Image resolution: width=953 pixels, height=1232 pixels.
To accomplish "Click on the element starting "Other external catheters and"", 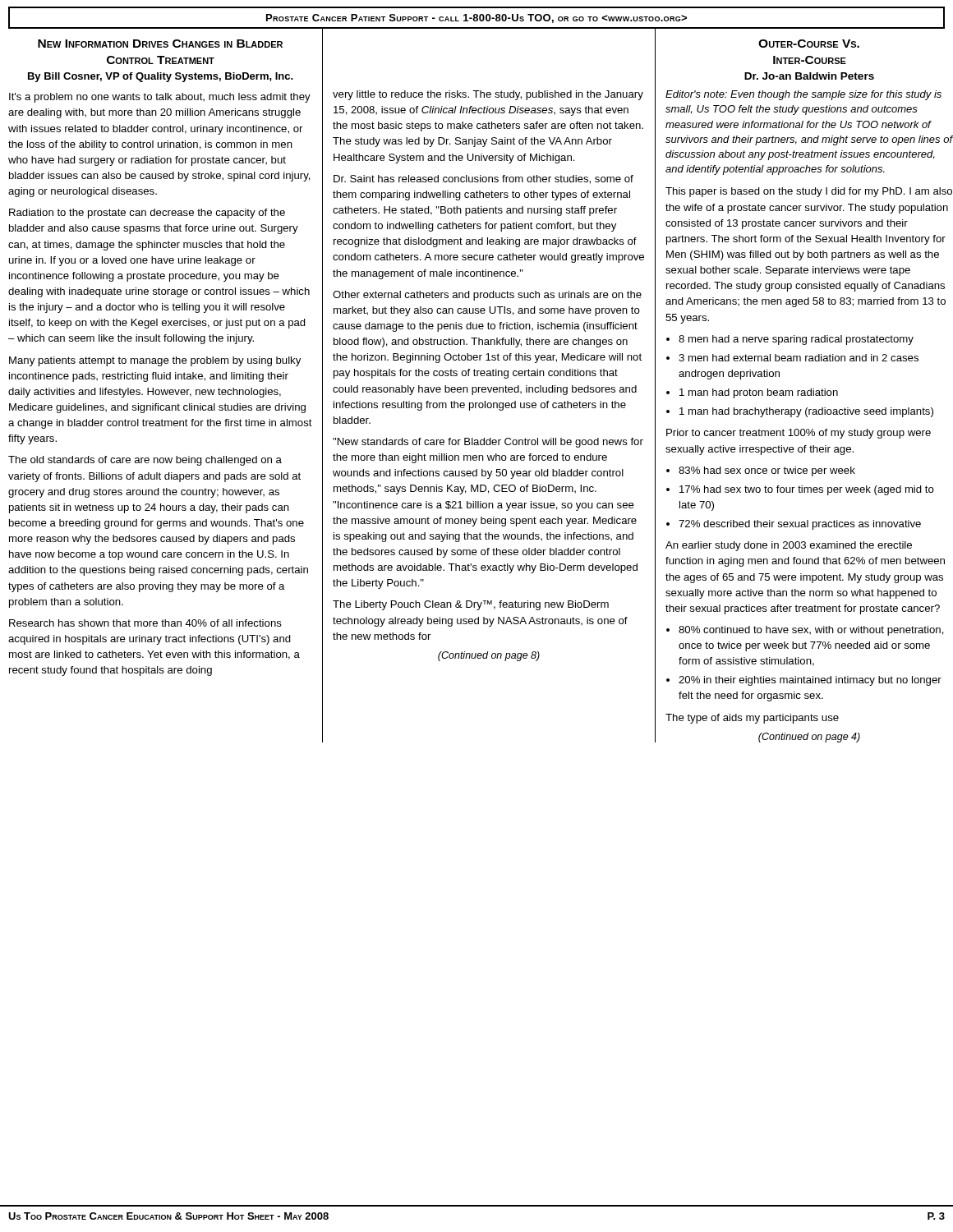I will (487, 357).
